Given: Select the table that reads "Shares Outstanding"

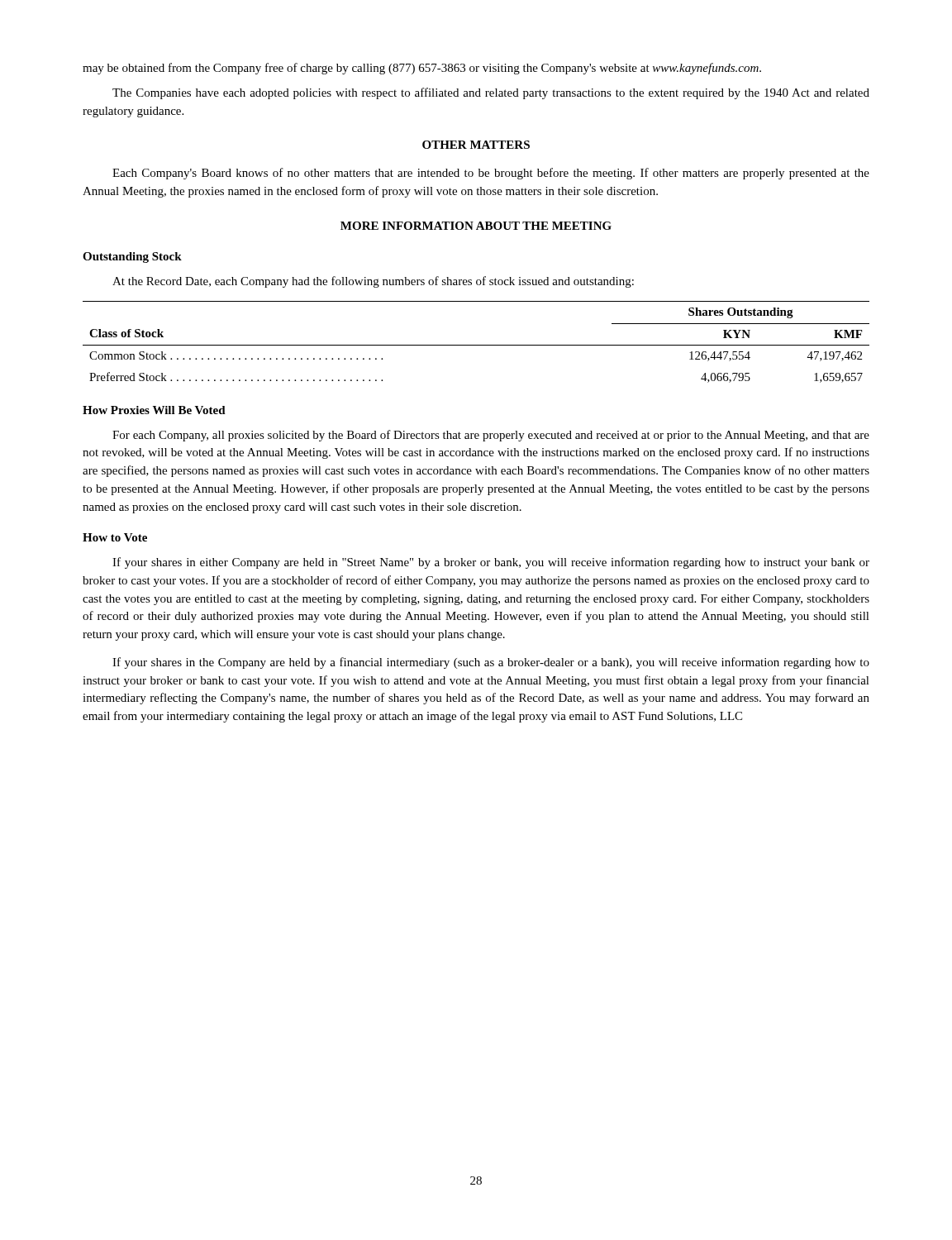Looking at the screenshot, I should point(476,345).
